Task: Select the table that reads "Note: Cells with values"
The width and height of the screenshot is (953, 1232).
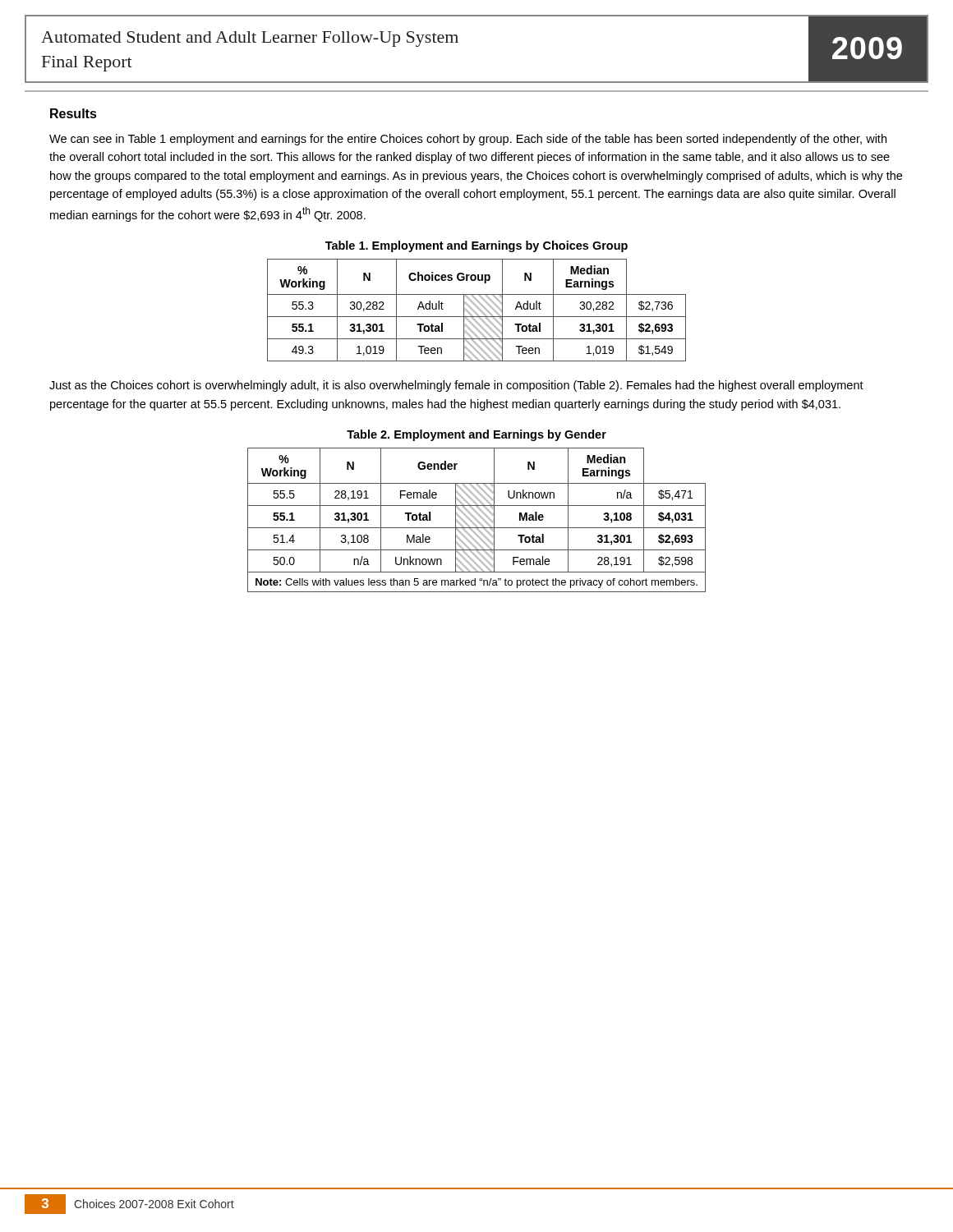Action: point(476,520)
